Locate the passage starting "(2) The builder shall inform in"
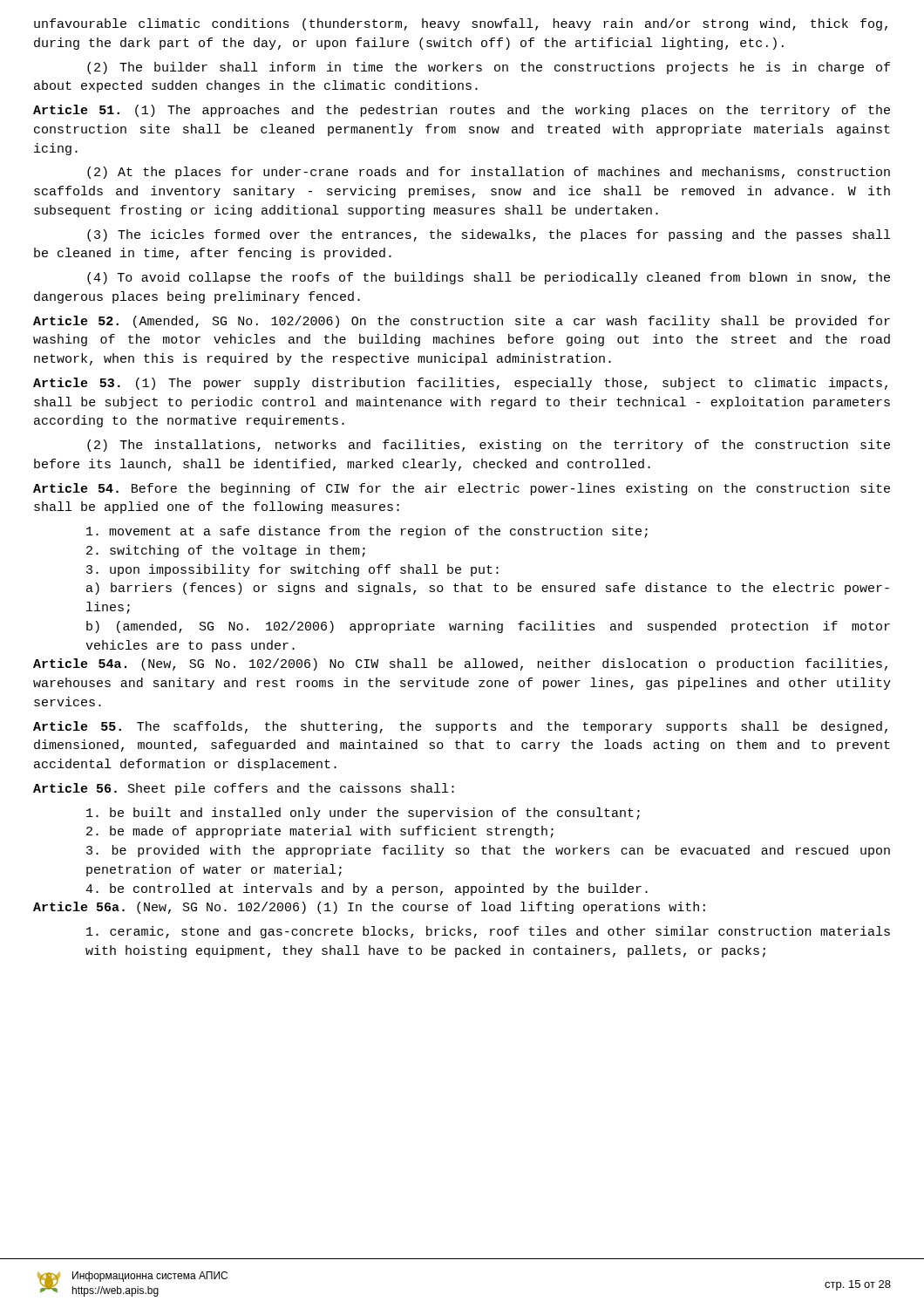Screen dimensions: 1308x924 [462, 77]
